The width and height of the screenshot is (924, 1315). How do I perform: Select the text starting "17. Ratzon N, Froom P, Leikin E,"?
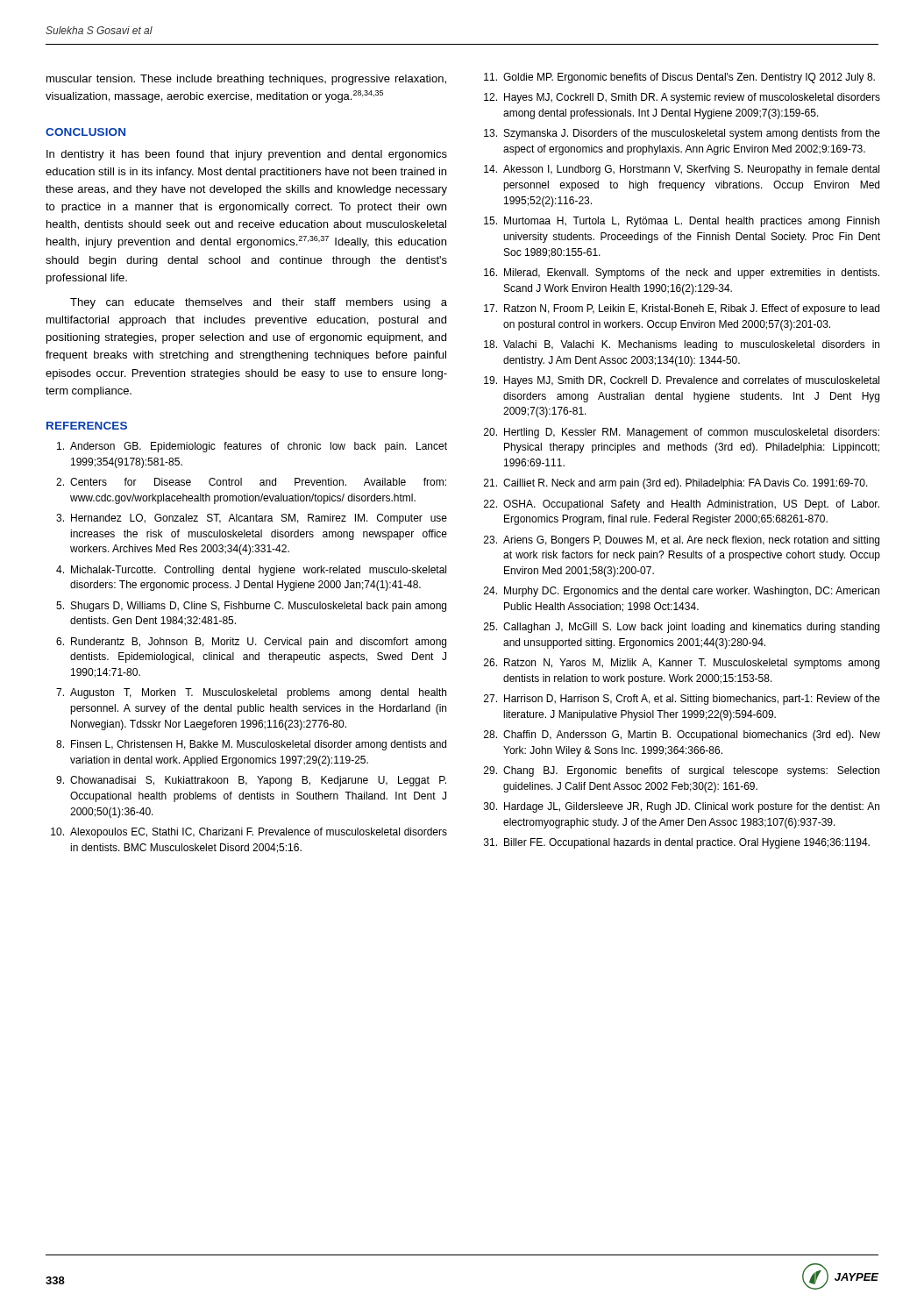tap(679, 317)
